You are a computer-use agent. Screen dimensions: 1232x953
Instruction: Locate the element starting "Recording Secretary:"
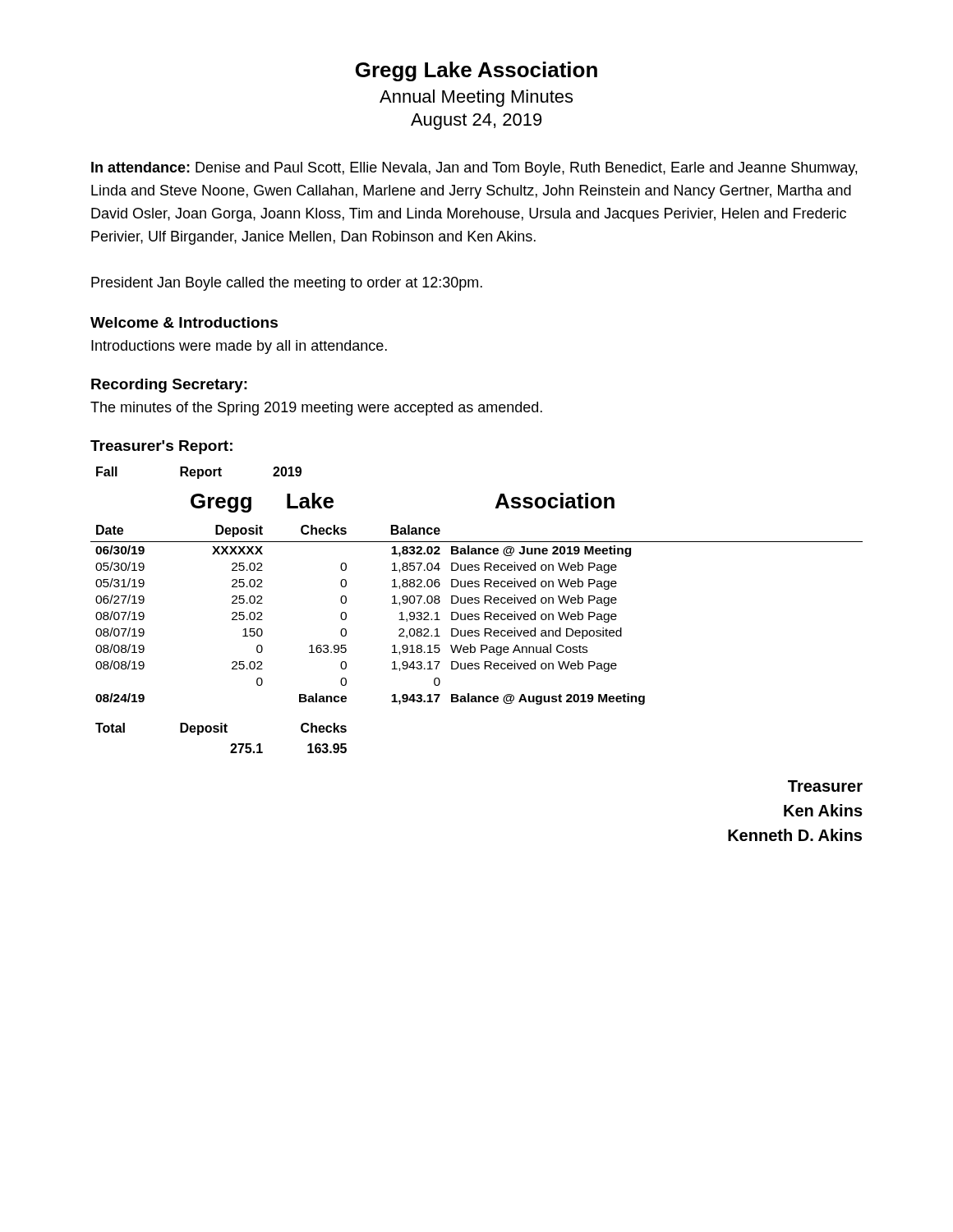click(x=169, y=384)
